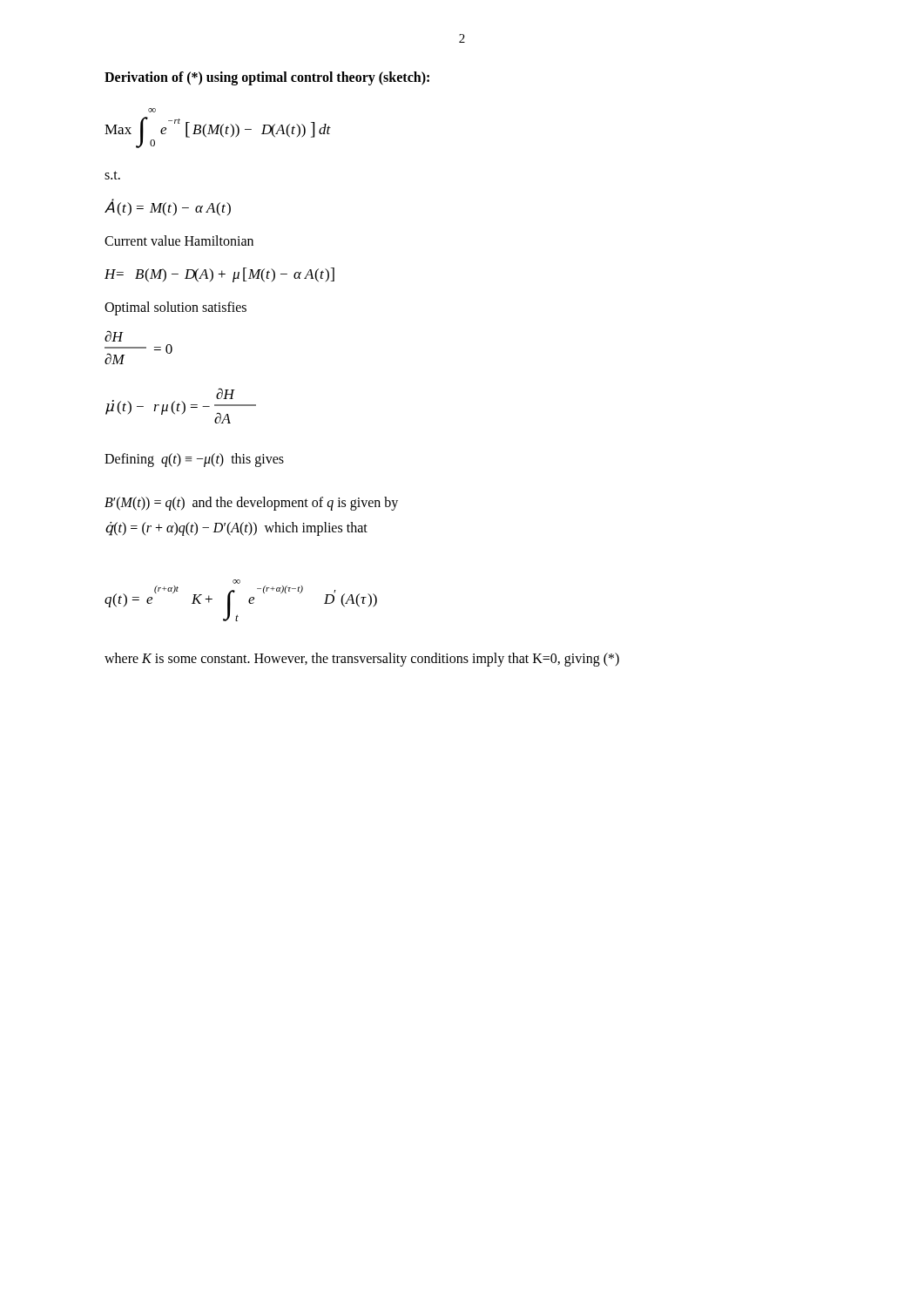924x1307 pixels.
Task: Click on the formula with the text "∂H ∂M ="
Action: [x=144, y=349]
